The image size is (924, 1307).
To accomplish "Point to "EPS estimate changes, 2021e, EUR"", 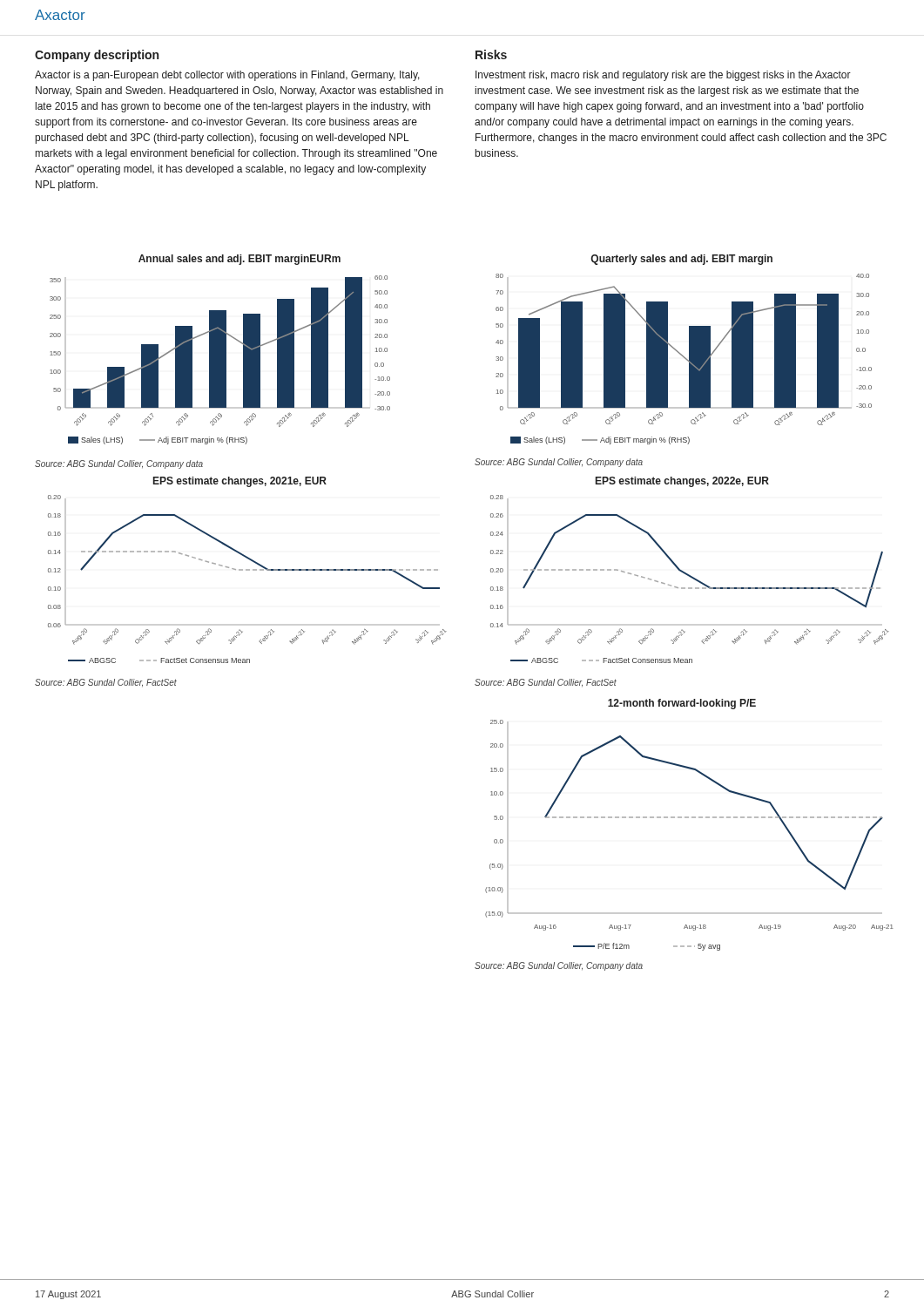I will (240, 481).
